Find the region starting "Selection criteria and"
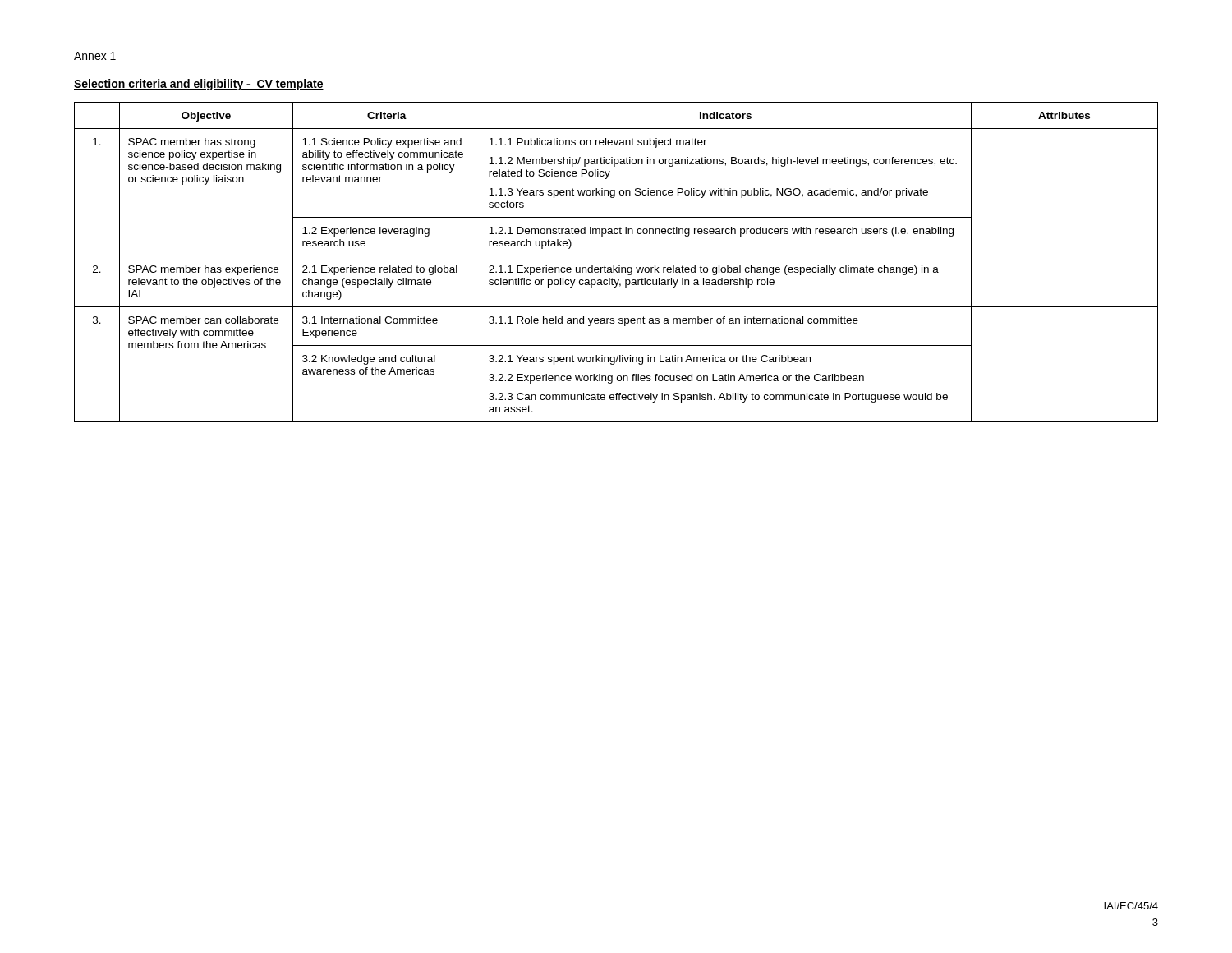 tap(199, 84)
